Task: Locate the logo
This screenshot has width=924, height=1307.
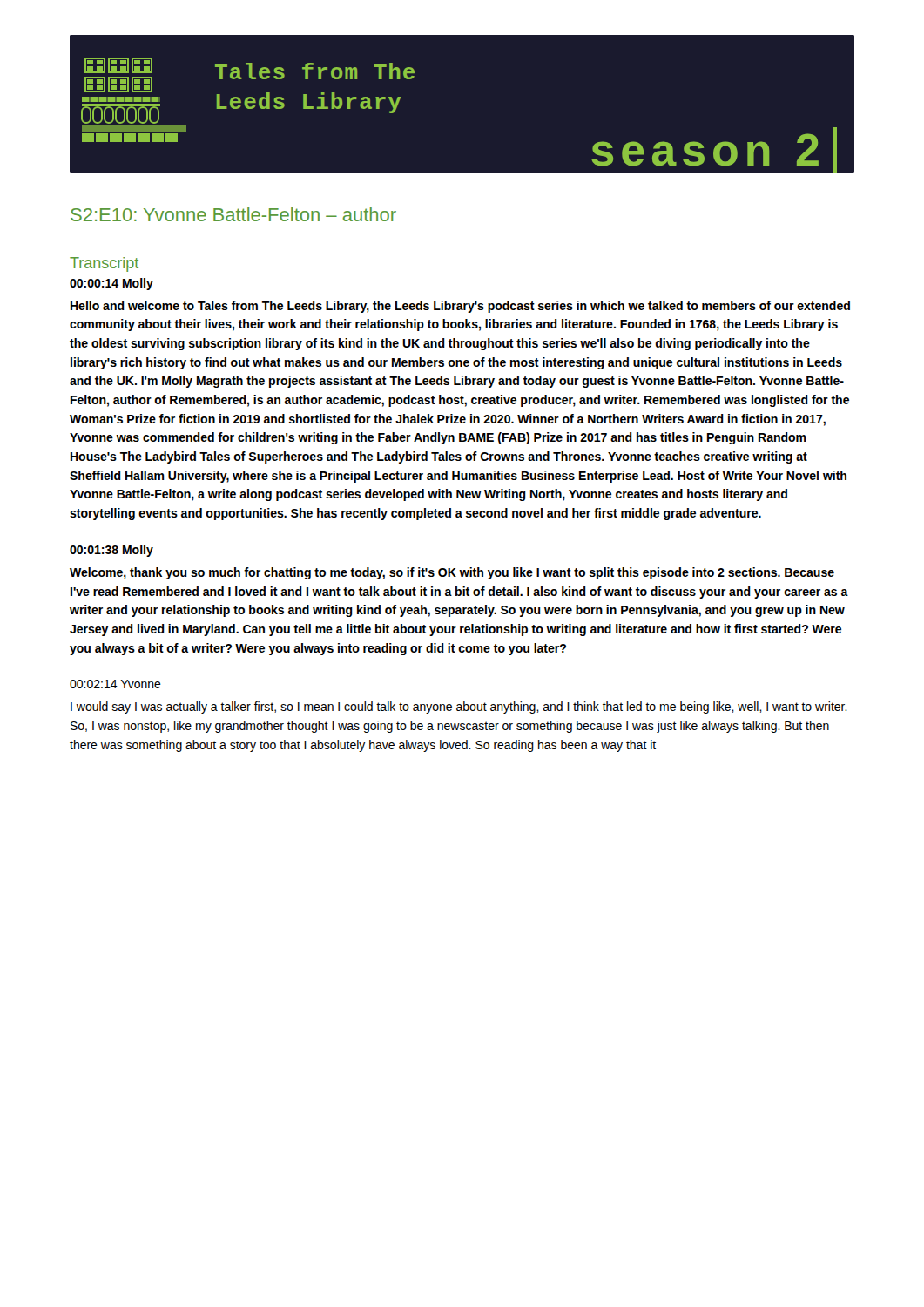Action: (462, 104)
